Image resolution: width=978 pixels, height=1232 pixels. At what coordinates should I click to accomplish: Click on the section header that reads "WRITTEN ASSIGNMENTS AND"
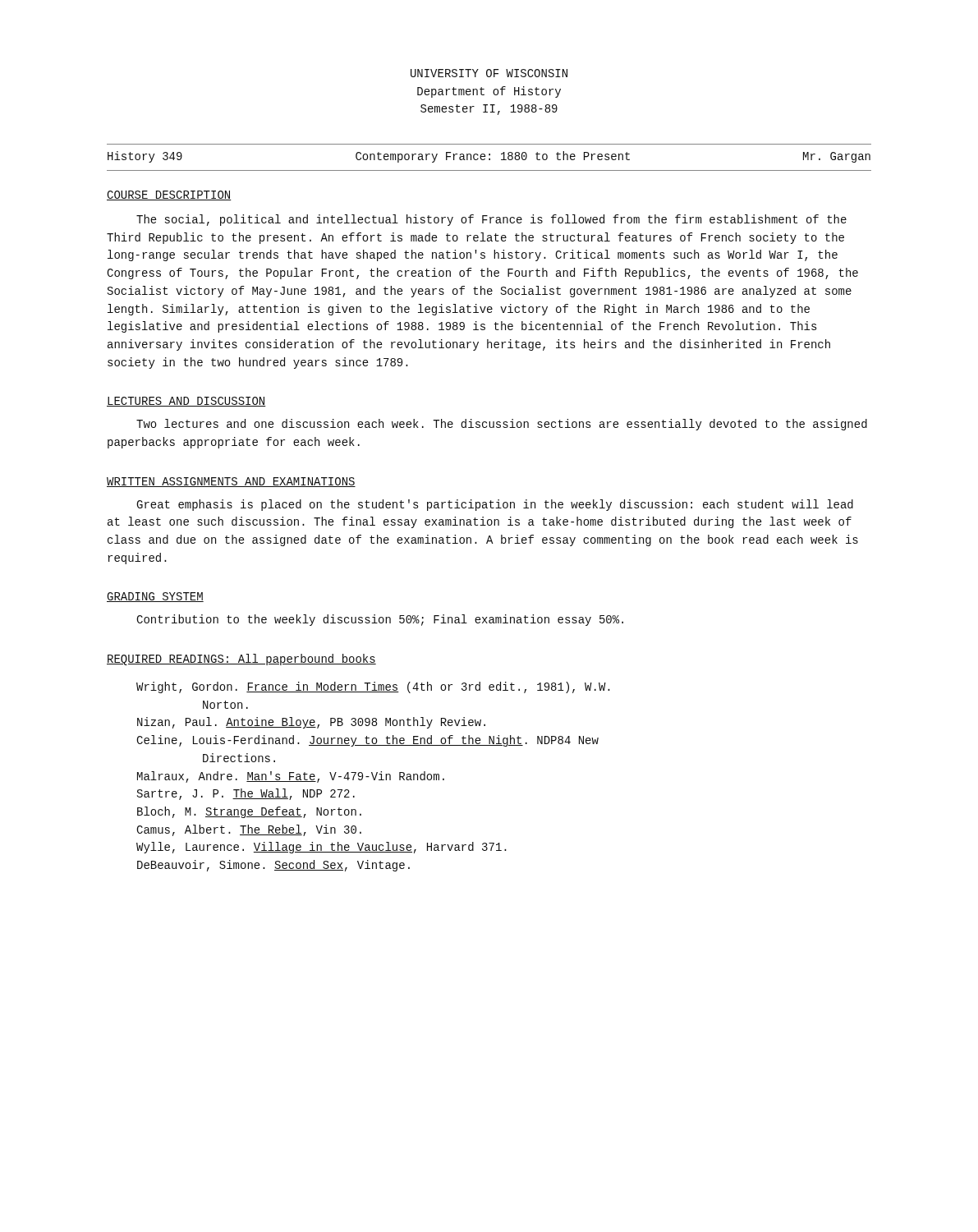pos(231,482)
